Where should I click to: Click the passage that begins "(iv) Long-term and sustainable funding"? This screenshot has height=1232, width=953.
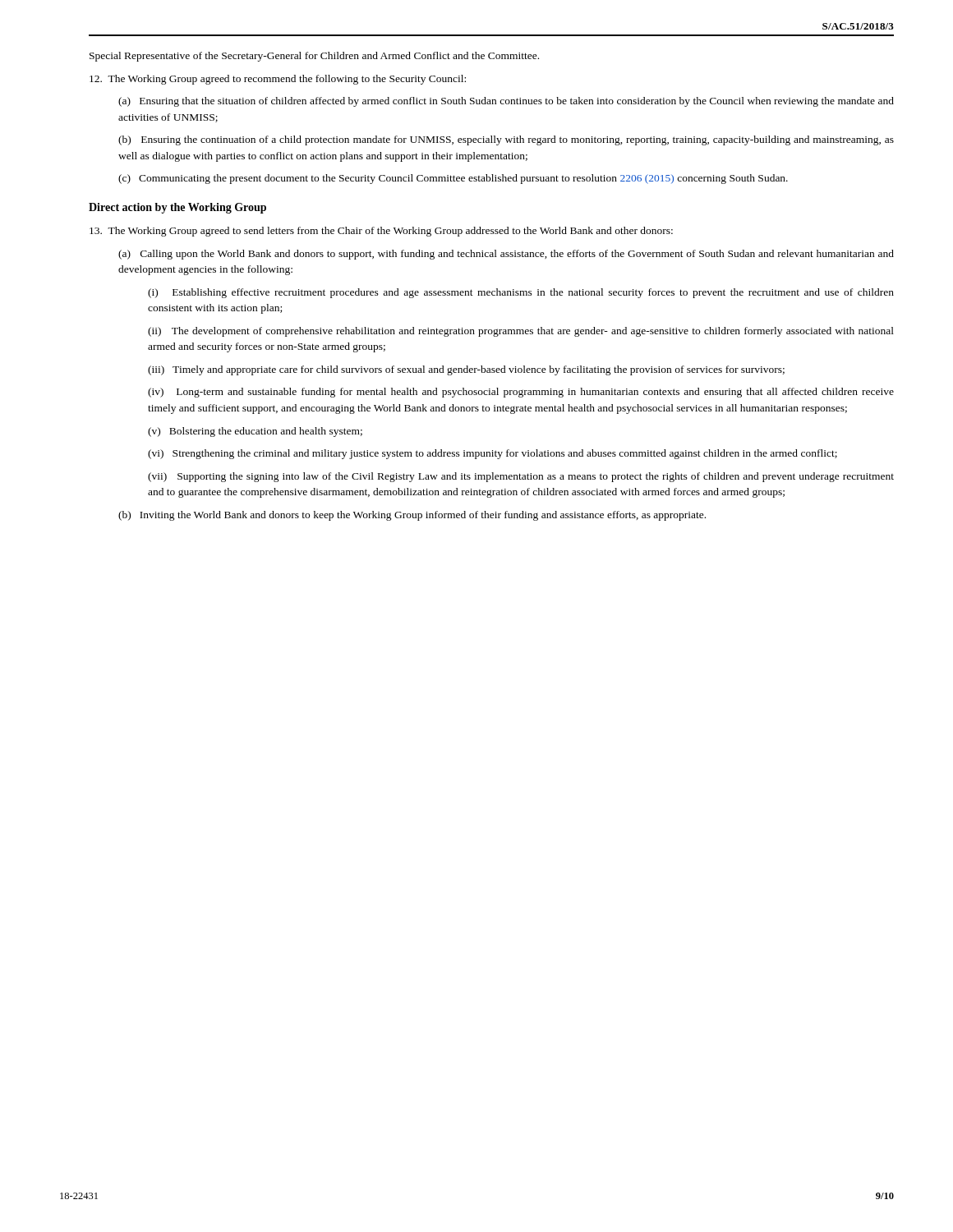(x=491, y=400)
